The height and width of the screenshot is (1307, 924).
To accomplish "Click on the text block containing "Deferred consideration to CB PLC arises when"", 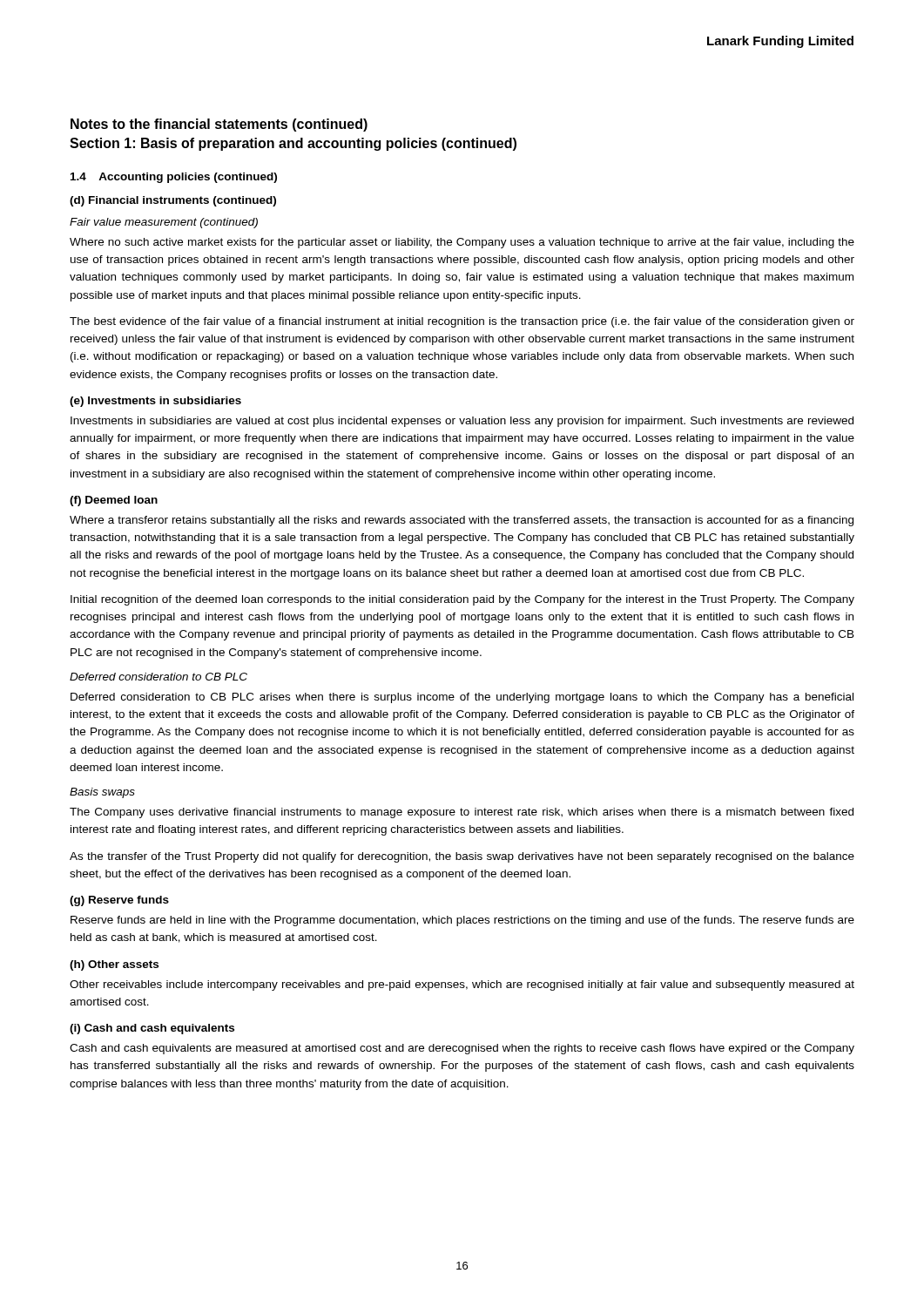I will point(462,732).
